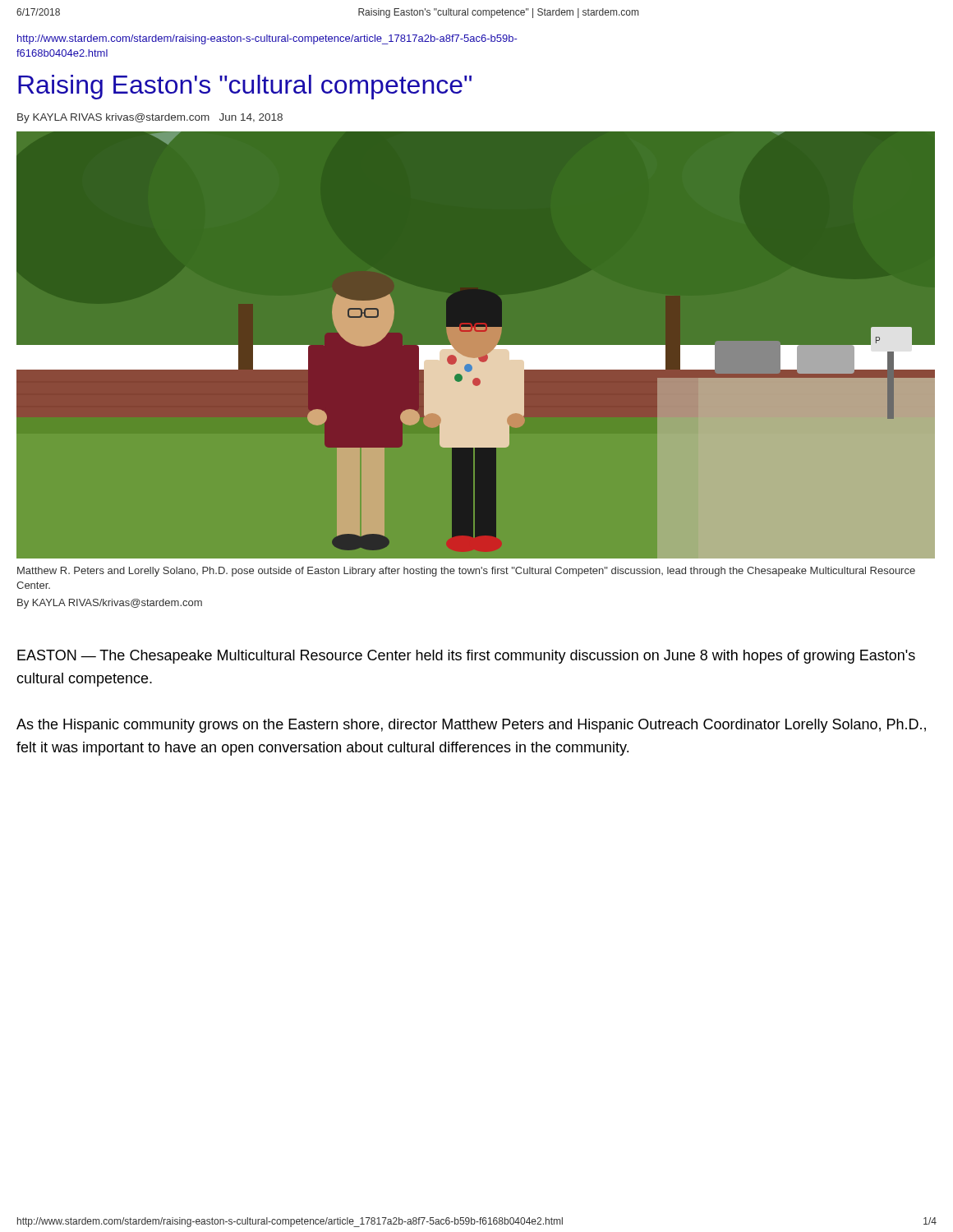The height and width of the screenshot is (1232, 953).
Task: Find the region starting "By KAYLA RIVAS krivas@stardem.com"
Action: coord(150,117)
